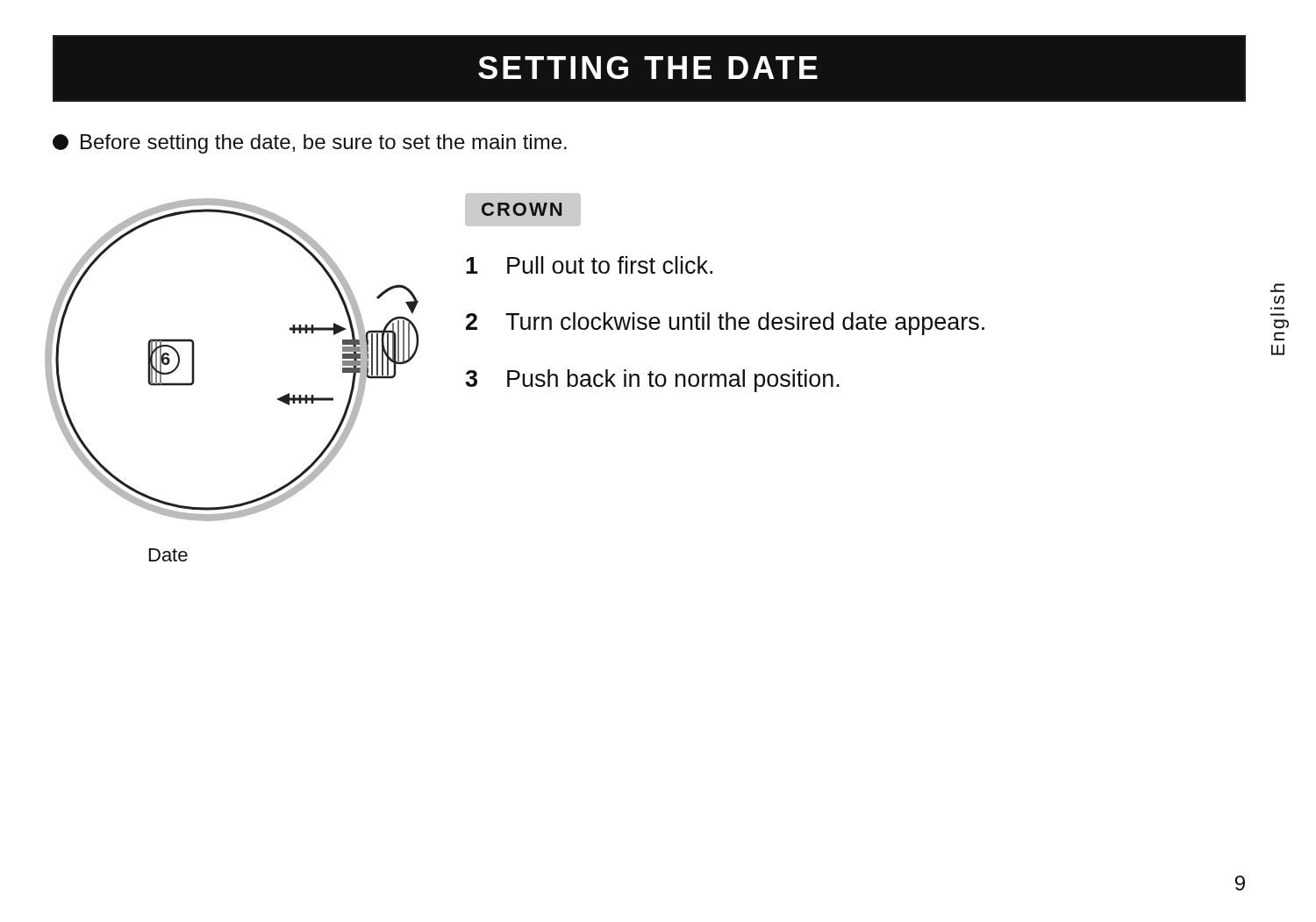Select a caption
The height and width of the screenshot is (922, 1316).
click(x=168, y=555)
